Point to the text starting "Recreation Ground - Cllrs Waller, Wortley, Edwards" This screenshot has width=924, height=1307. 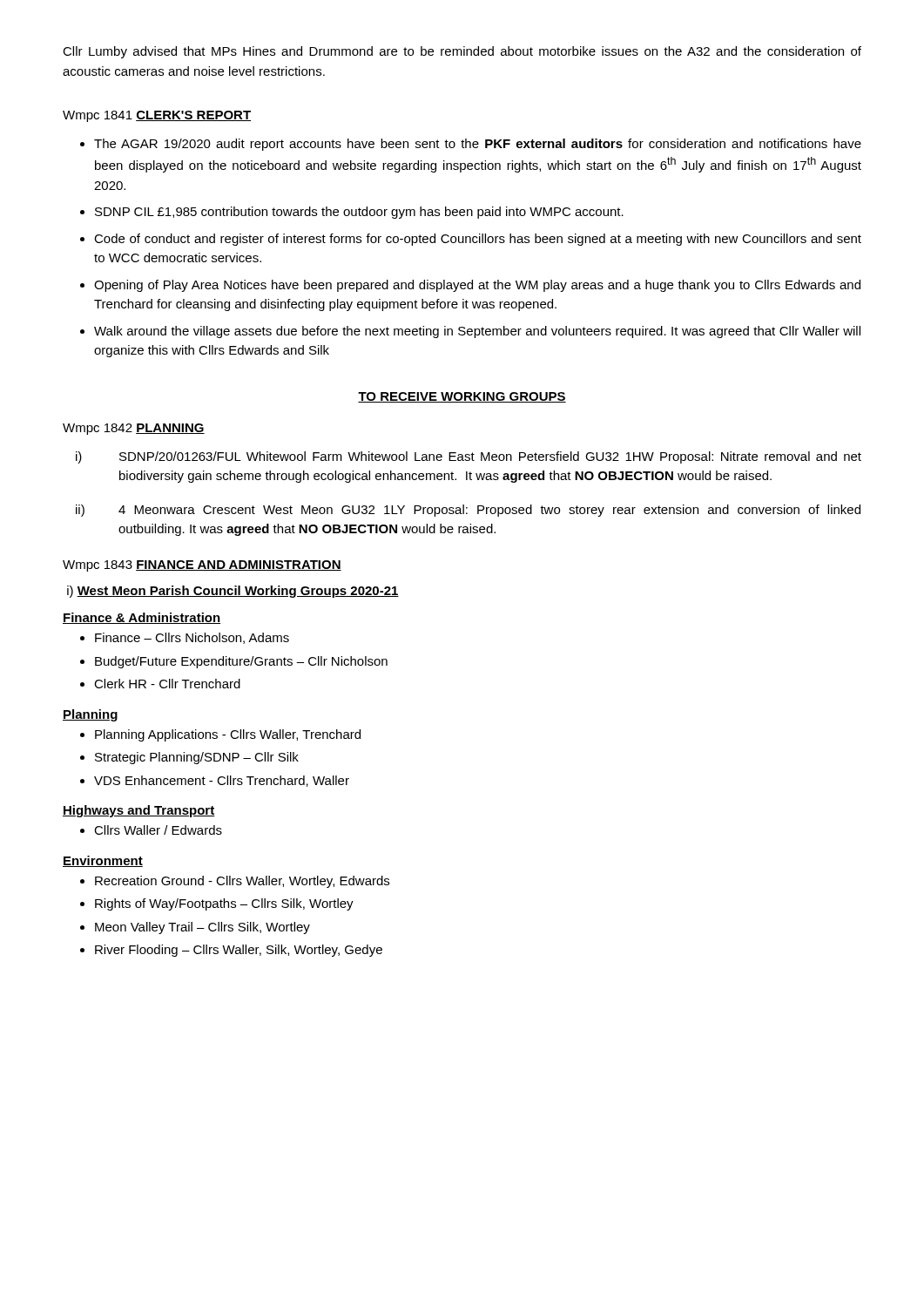pyautogui.click(x=242, y=880)
